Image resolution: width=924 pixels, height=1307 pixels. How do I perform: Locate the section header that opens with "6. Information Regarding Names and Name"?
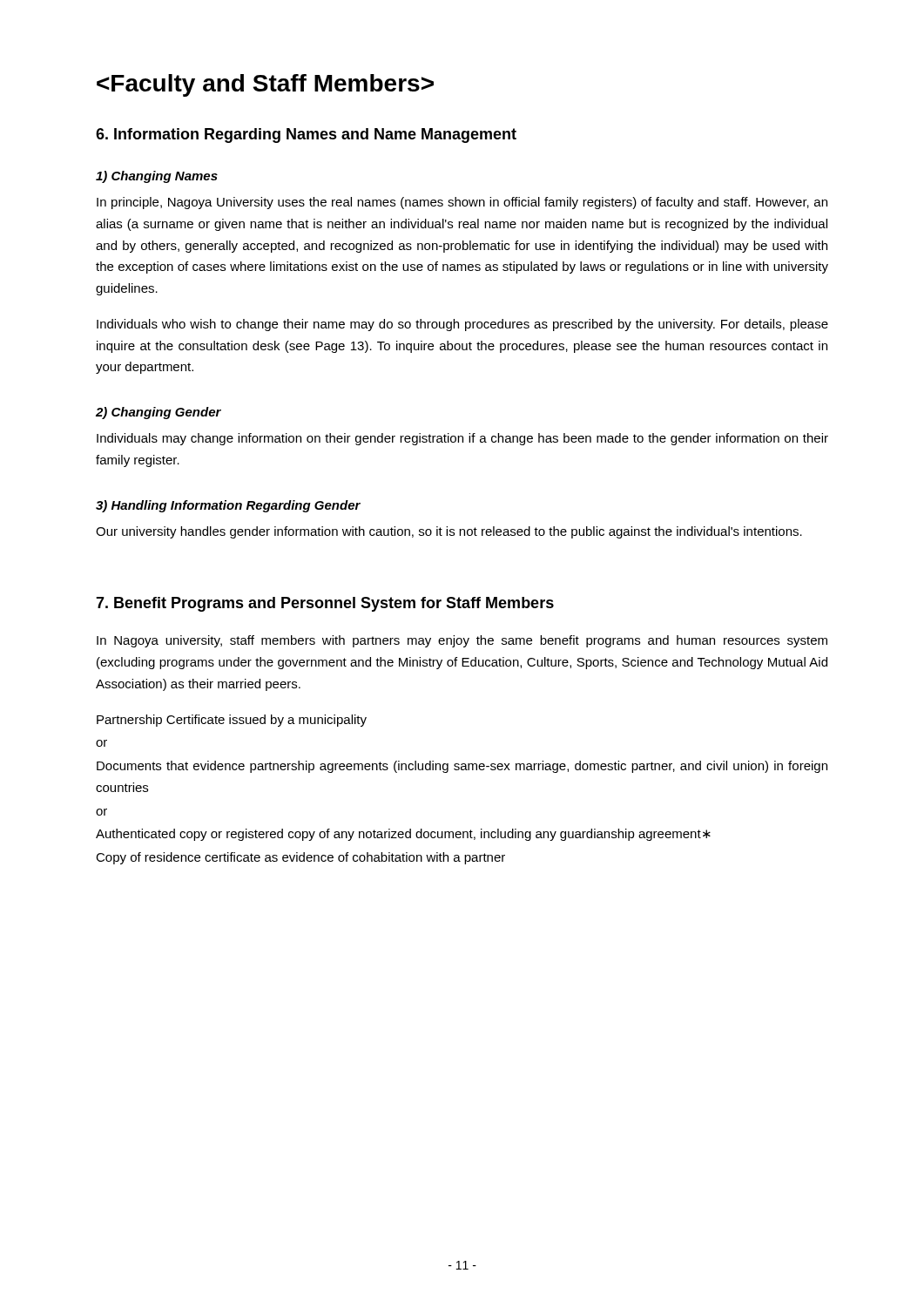click(306, 134)
